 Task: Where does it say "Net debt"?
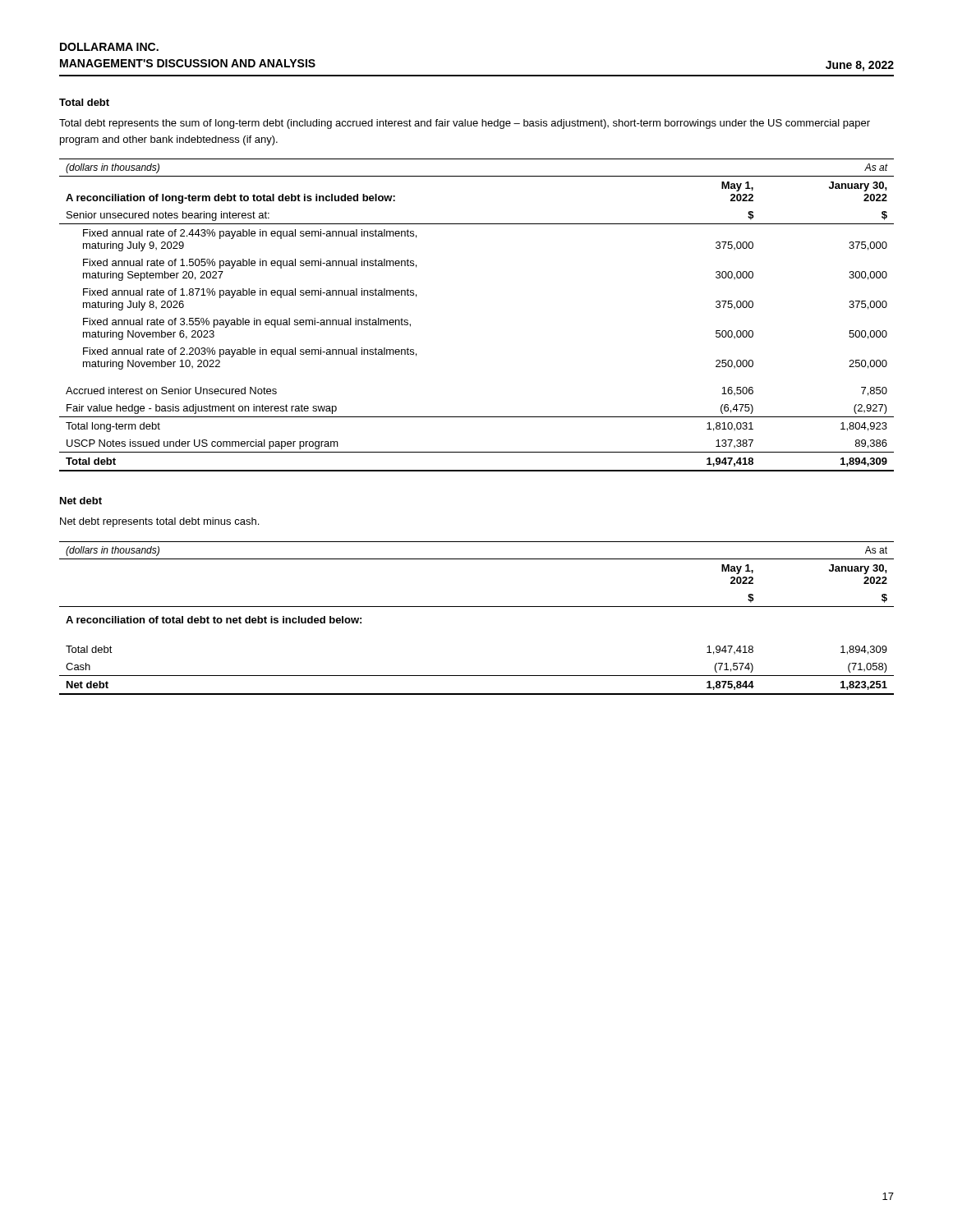(81, 501)
